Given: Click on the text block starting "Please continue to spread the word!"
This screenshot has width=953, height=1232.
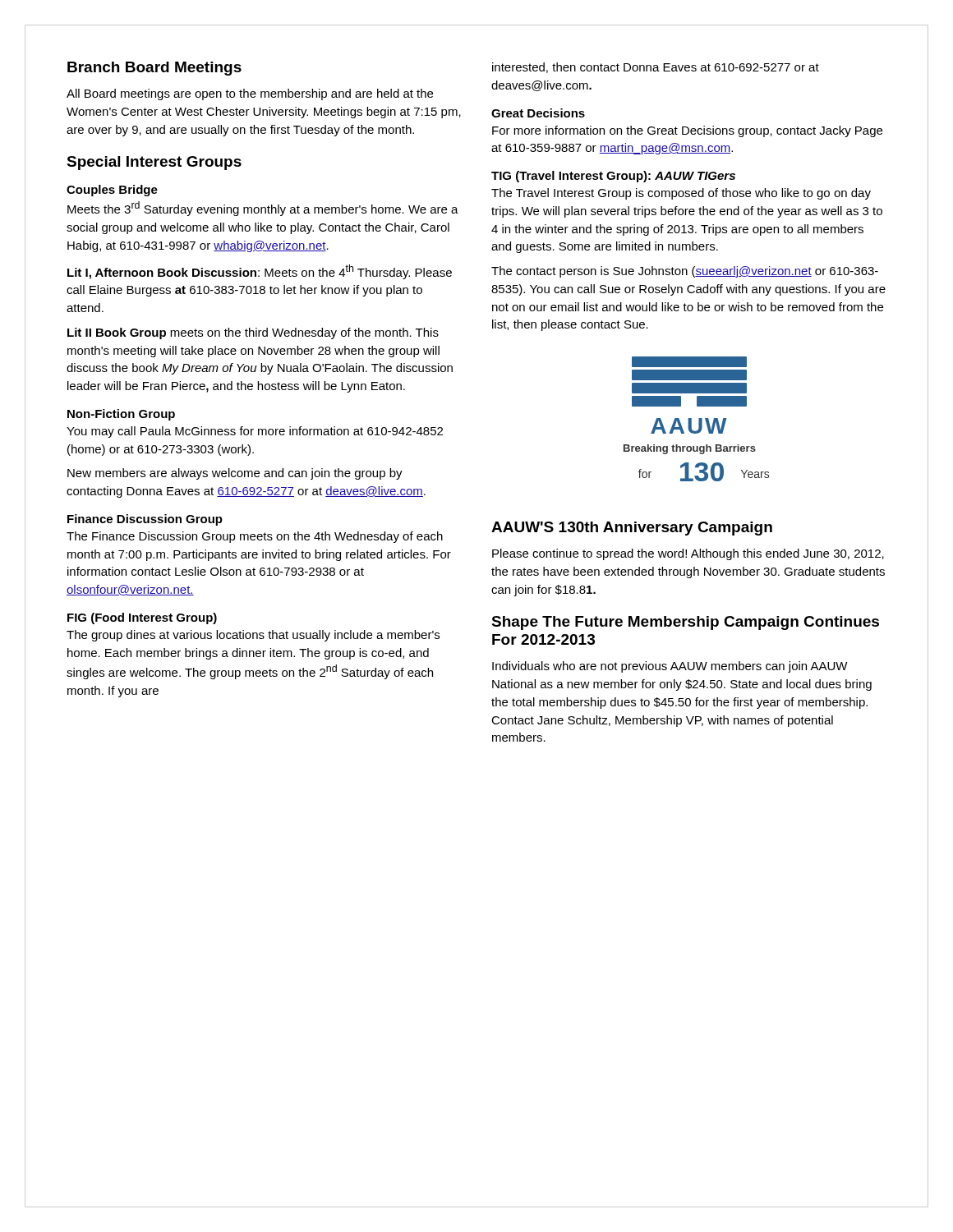Looking at the screenshot, I should coord(689,571).
